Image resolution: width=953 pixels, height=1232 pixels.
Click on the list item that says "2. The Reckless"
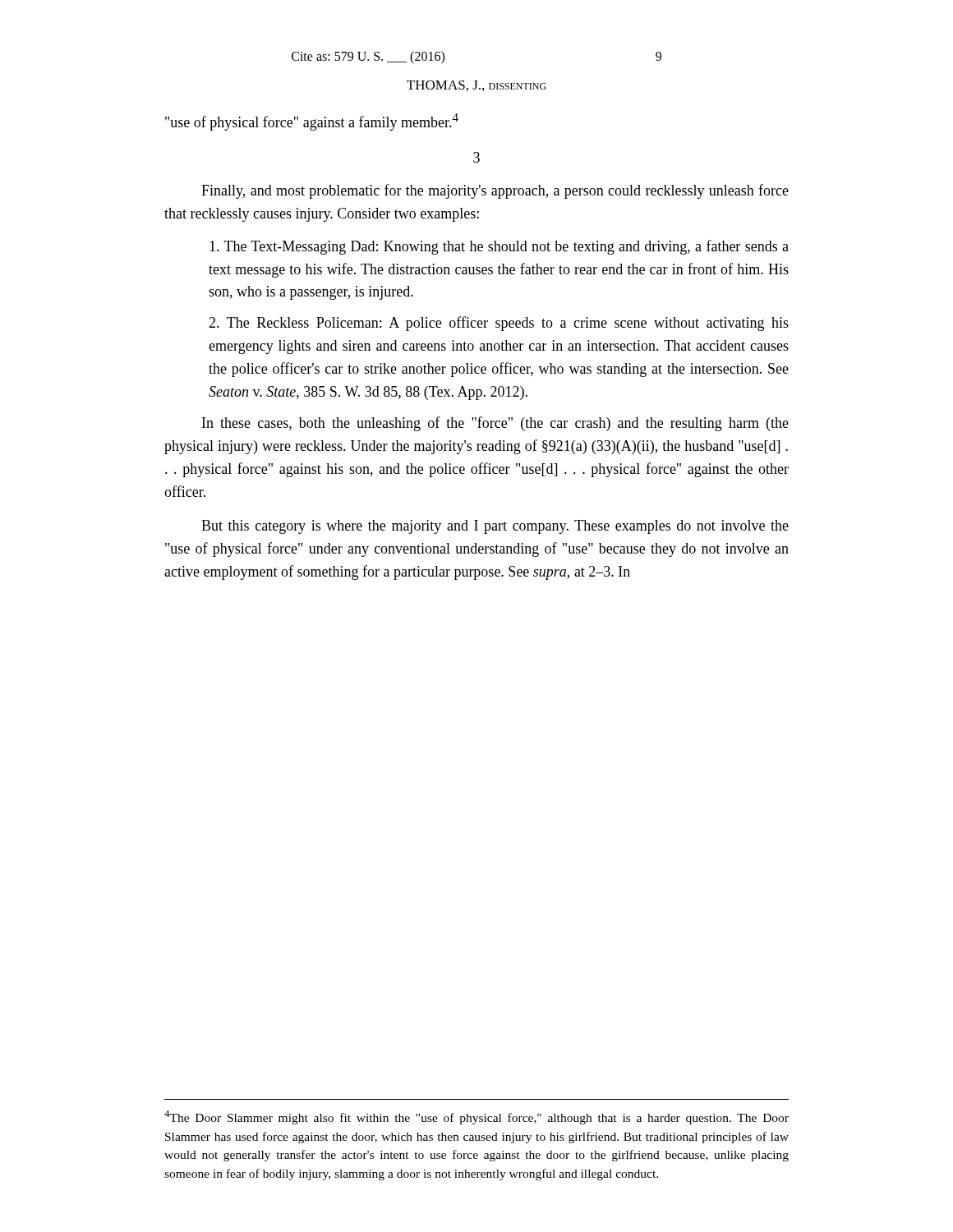tap(499, 357)
